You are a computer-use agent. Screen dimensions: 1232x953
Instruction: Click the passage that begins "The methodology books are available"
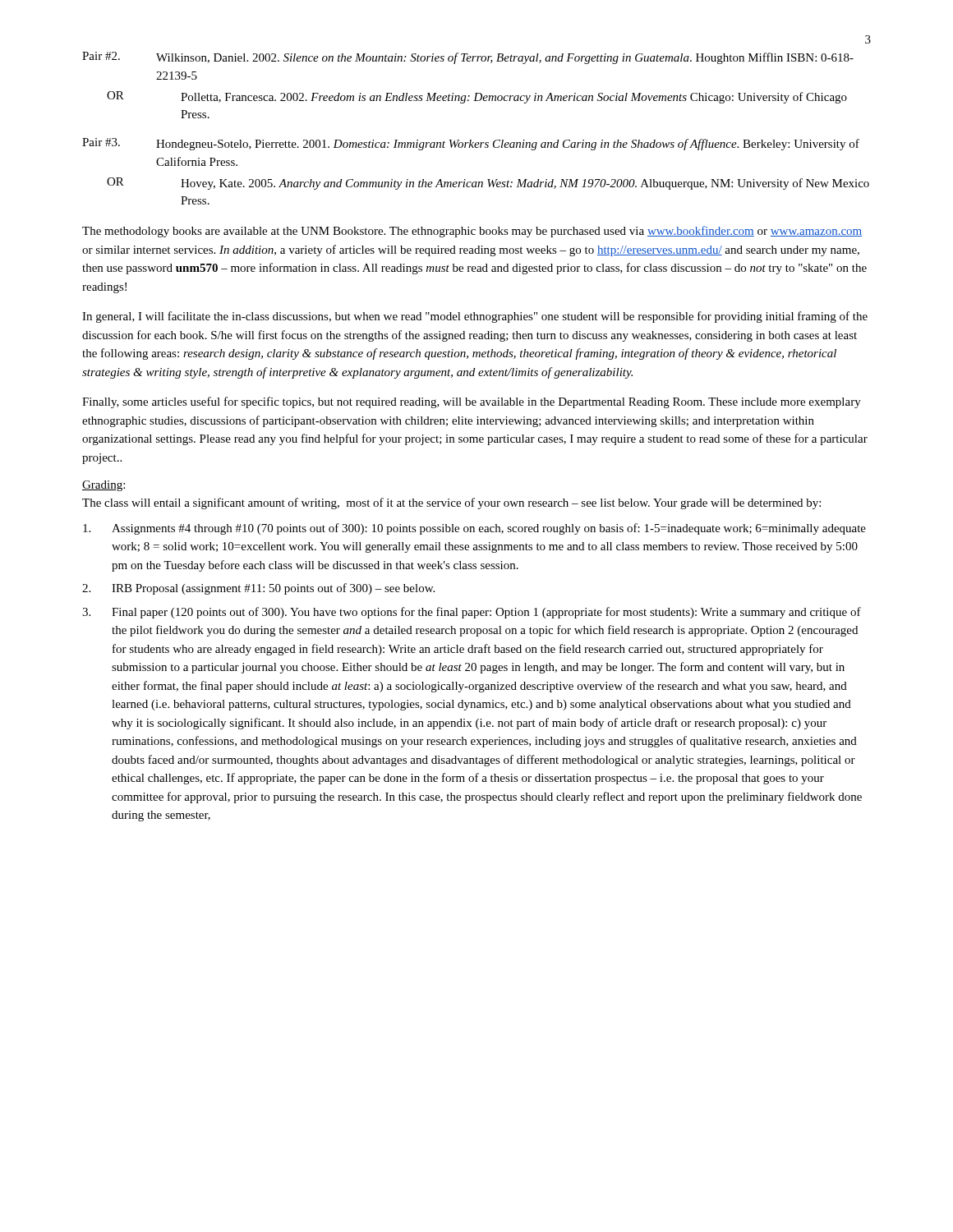click(x=474, y=259)
